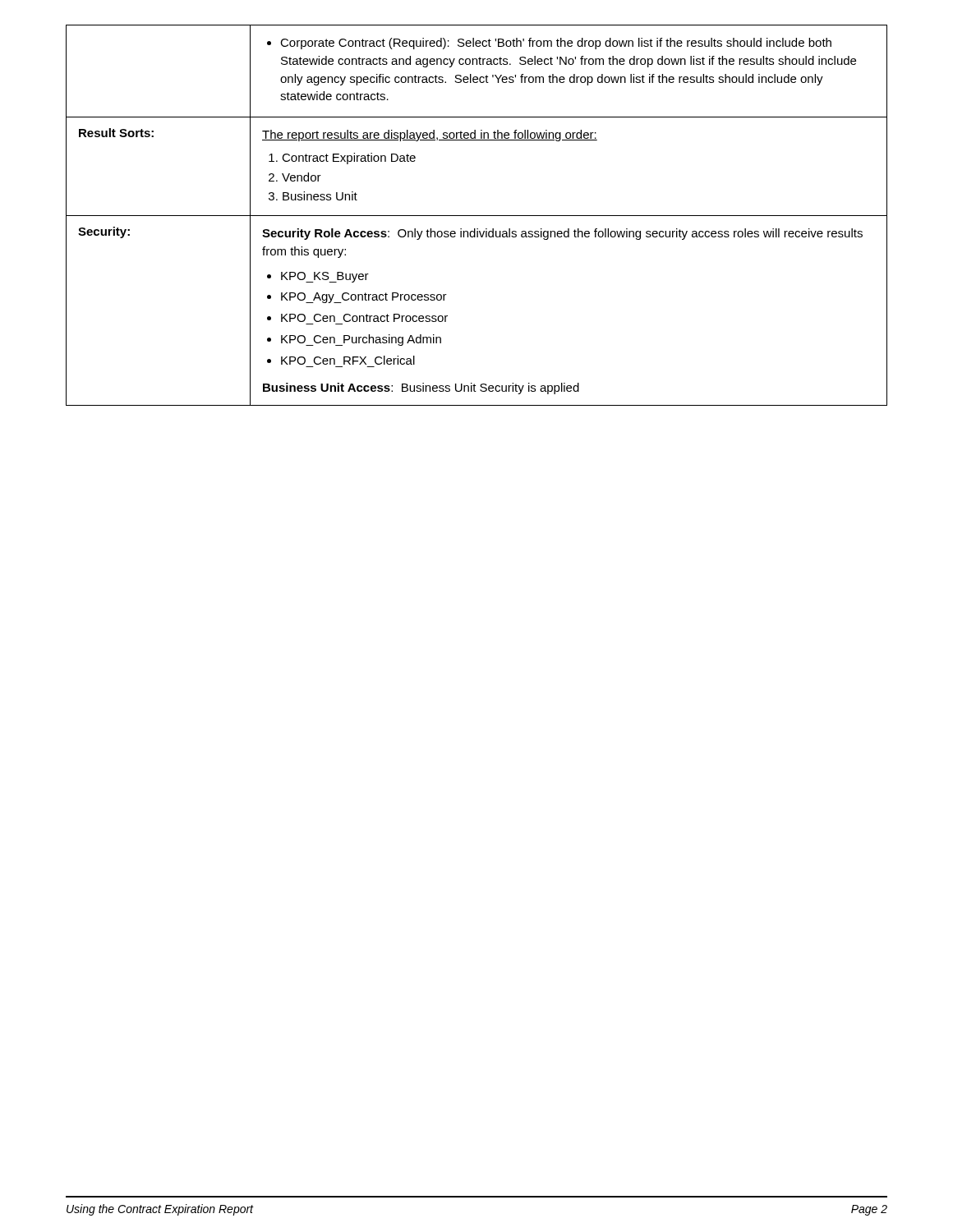Click on the table containing "The report results"
The width and height of the screenshot is (953, 1232).
click(476, 215)
